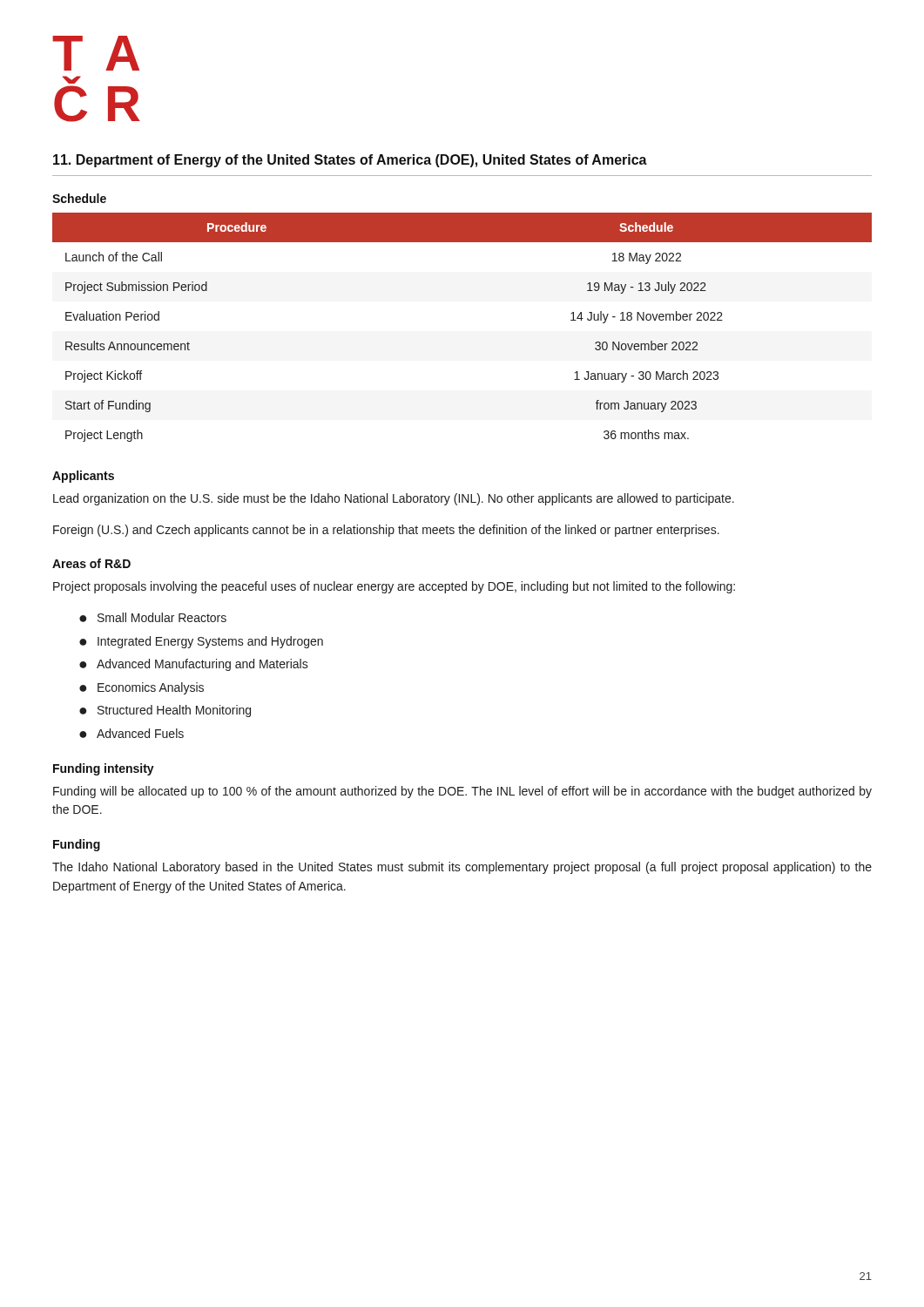Locate the title
The image size is (924, 1307).
tap(349, 160)
